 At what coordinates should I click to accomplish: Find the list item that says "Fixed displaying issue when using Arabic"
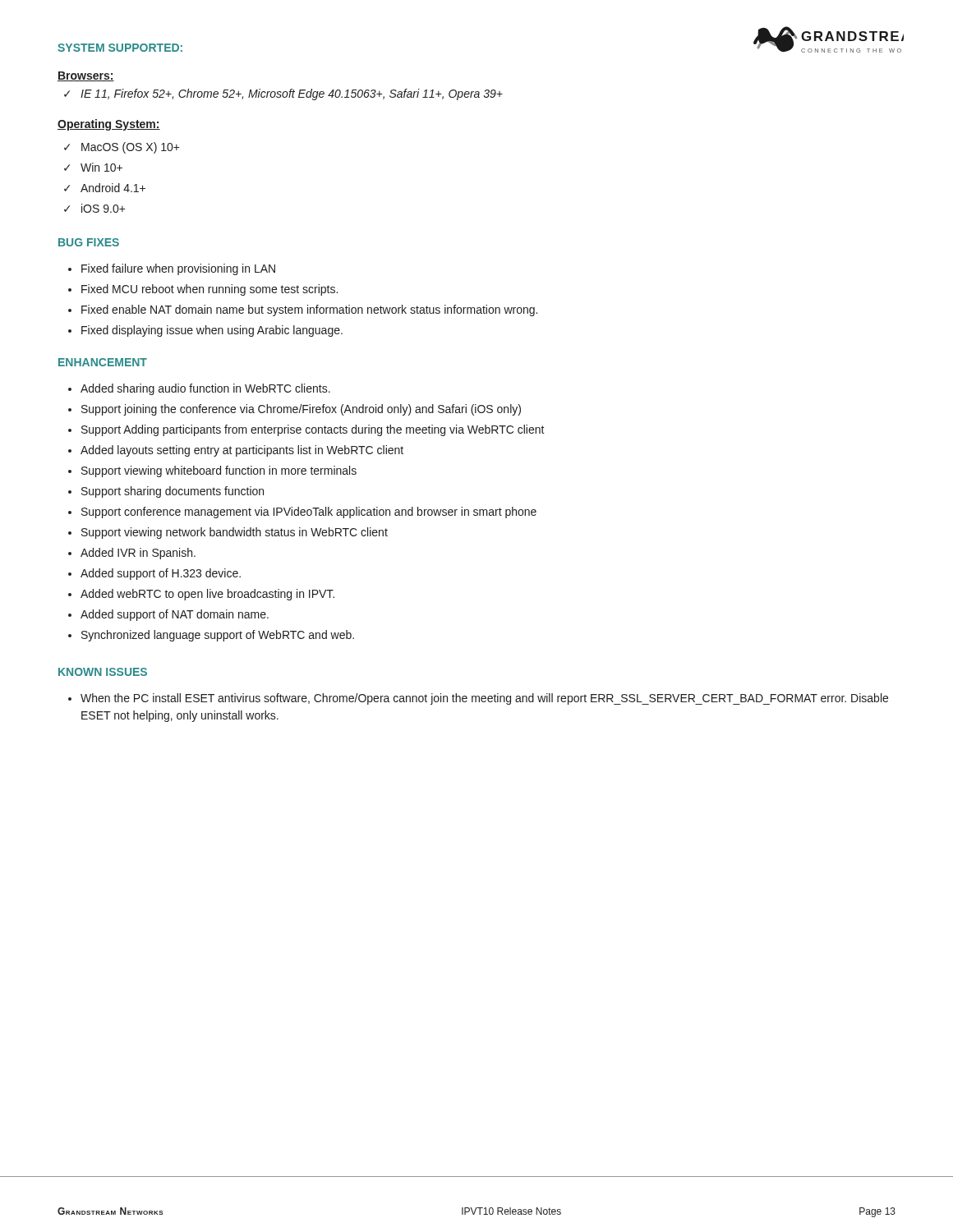point(212,330)
